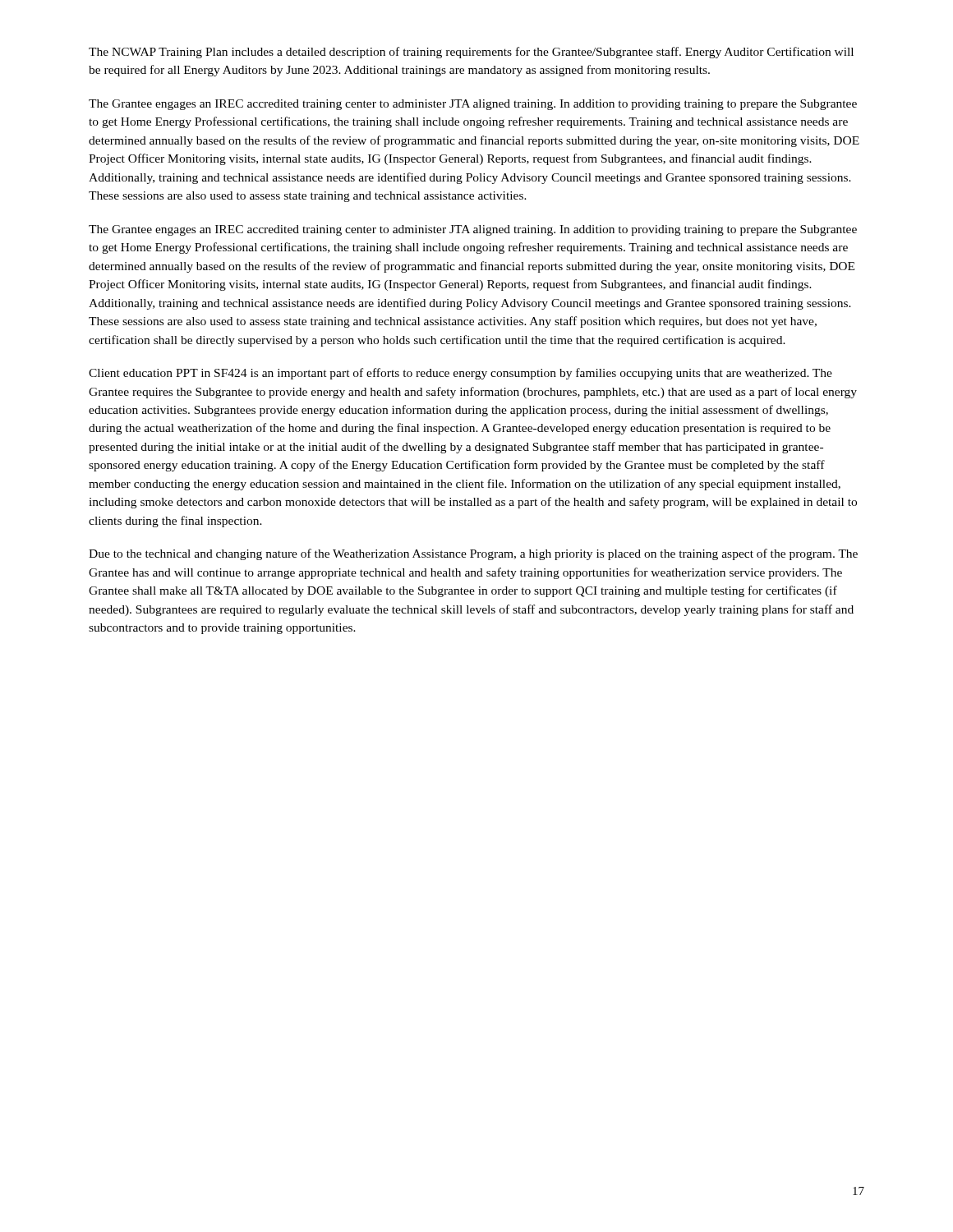Click on the text block containing "Client education PPT in SF424"
Screen dimensions: 1232x953
473,446
